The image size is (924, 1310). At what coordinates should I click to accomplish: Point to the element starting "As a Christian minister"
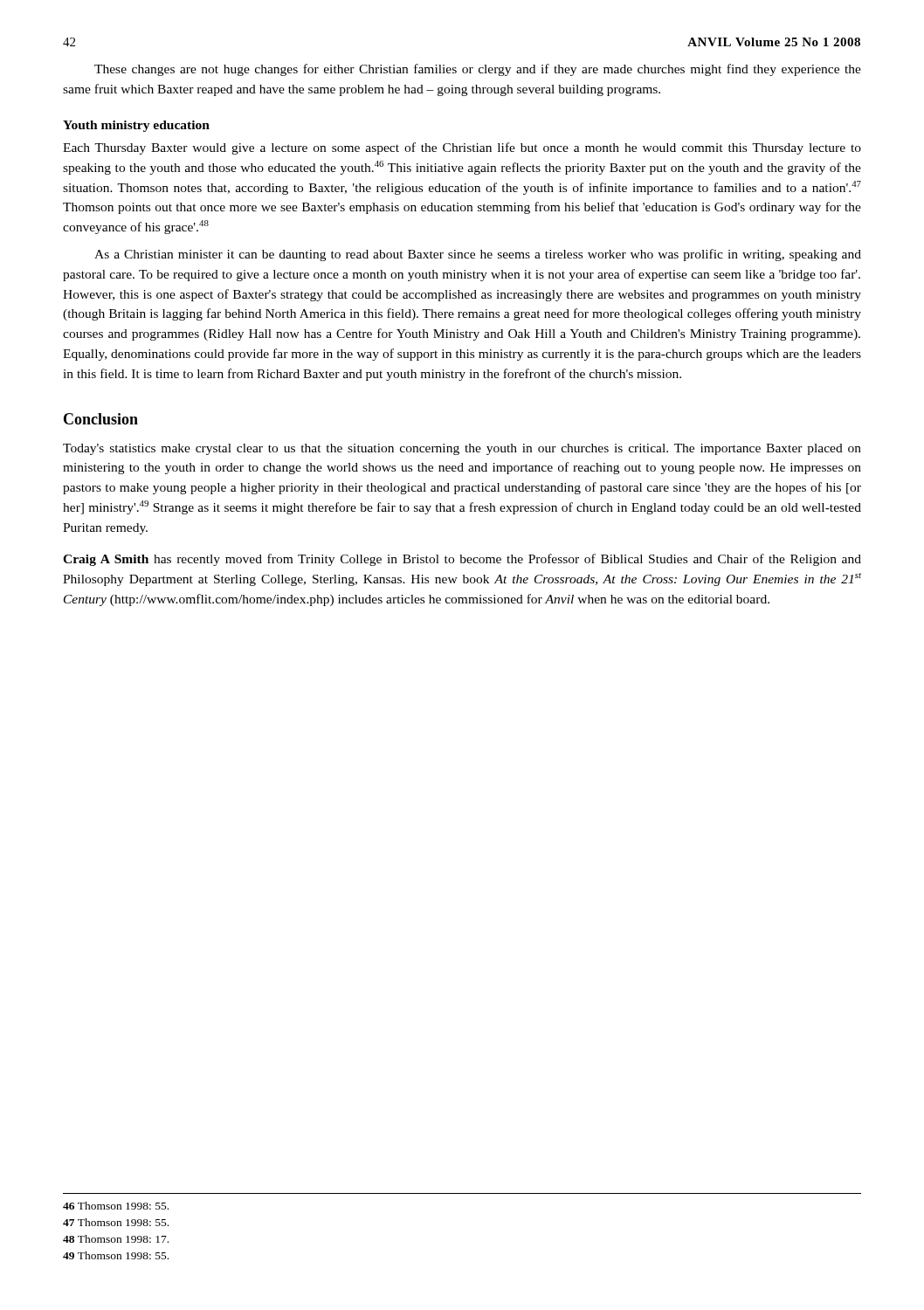tap(462, 313)
